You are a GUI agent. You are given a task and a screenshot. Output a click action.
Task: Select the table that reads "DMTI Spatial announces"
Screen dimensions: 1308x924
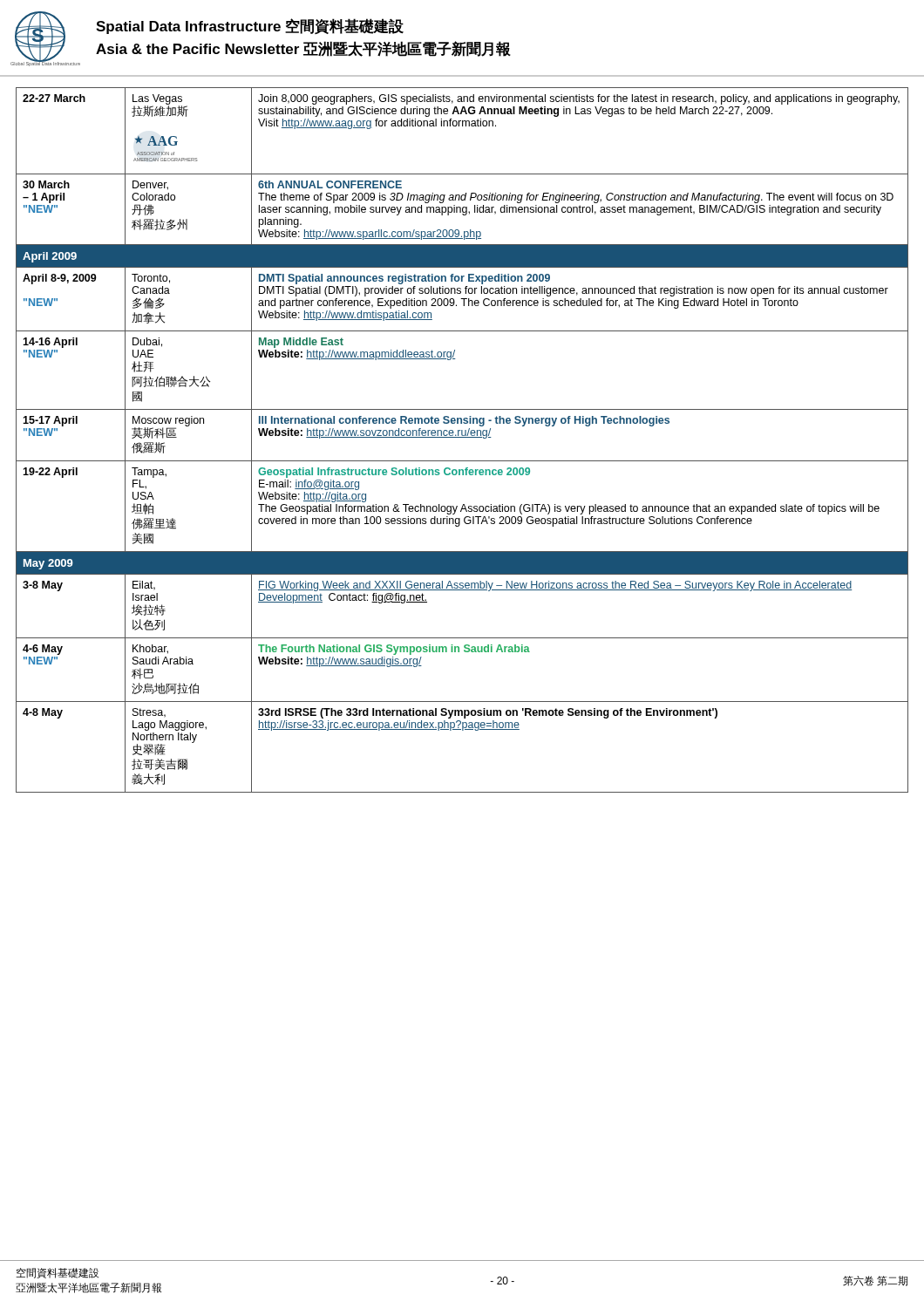pyautogui.click(x=462, y=435)
